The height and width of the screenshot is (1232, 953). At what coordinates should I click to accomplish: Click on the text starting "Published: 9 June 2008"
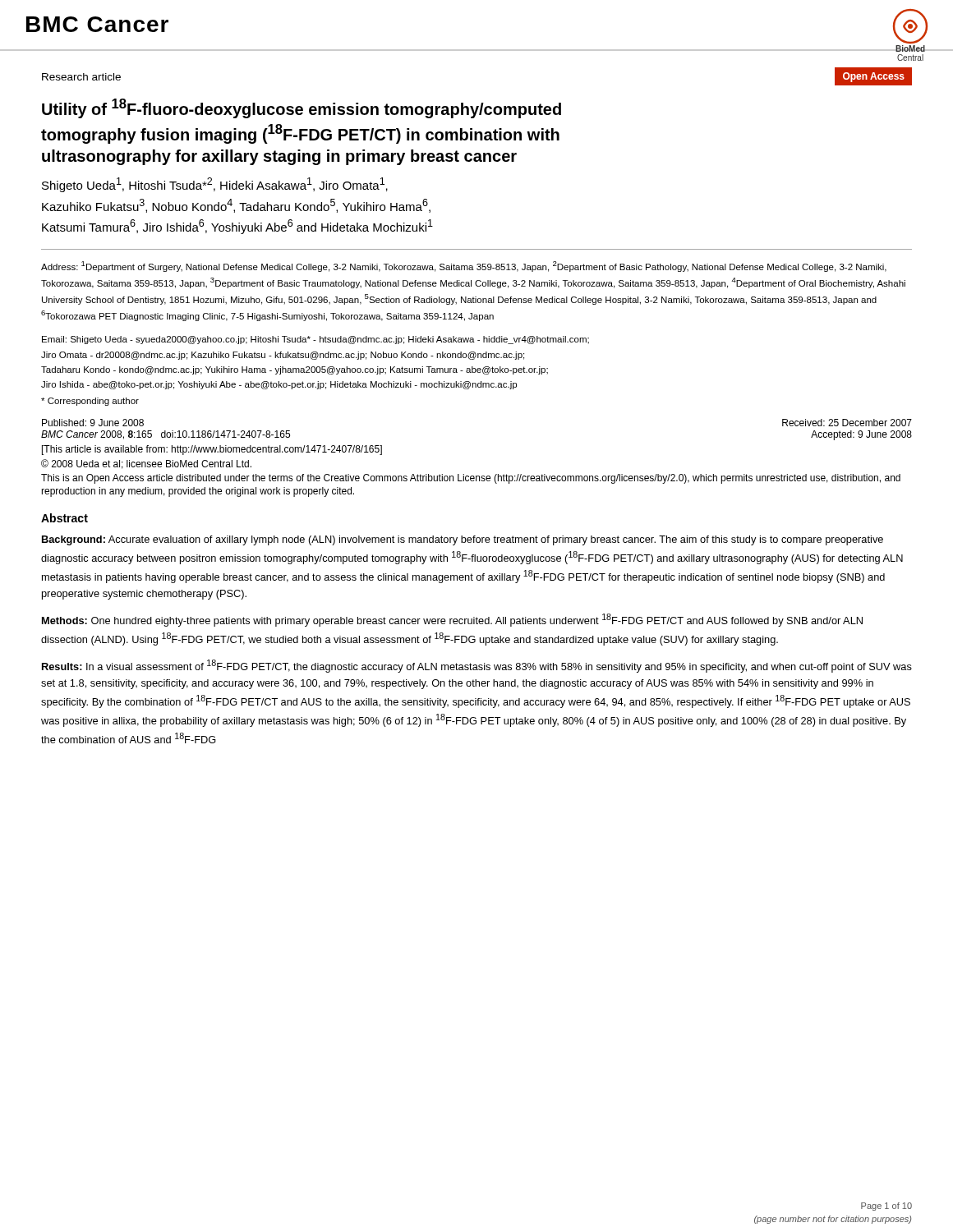166,428
